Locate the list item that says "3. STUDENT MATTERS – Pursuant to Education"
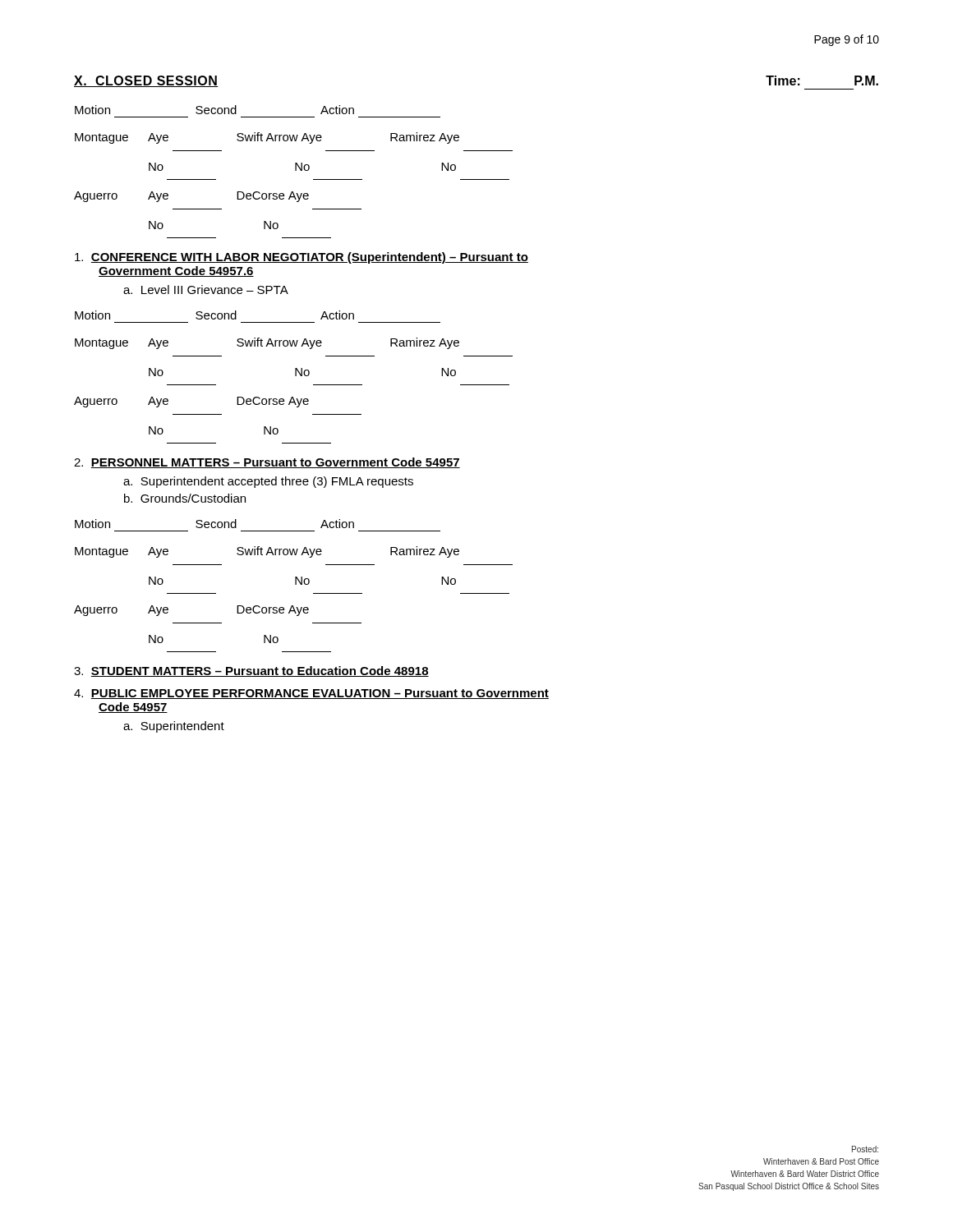 (x=251, y=671)
